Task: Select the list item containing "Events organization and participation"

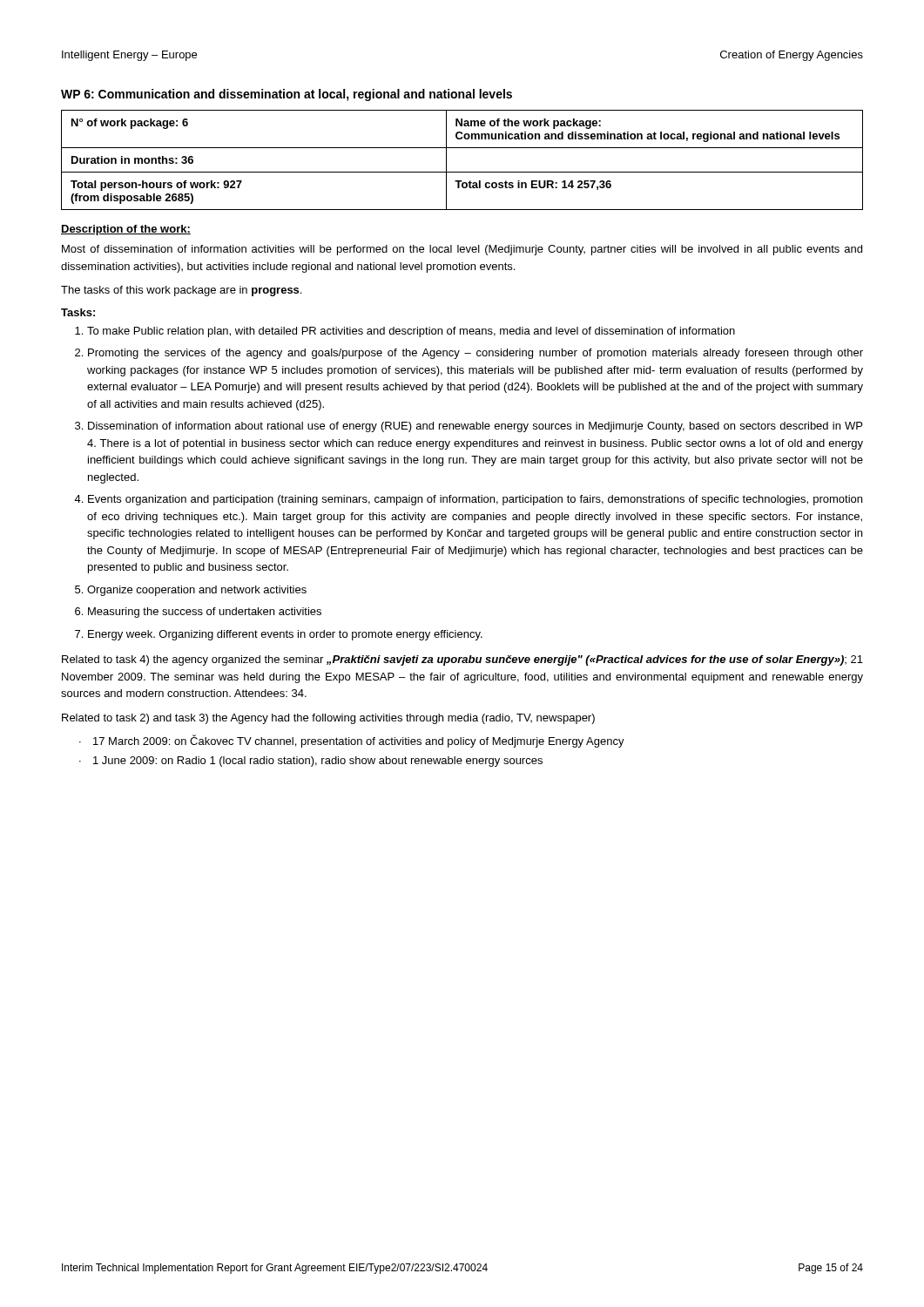Action: point(475,533)
